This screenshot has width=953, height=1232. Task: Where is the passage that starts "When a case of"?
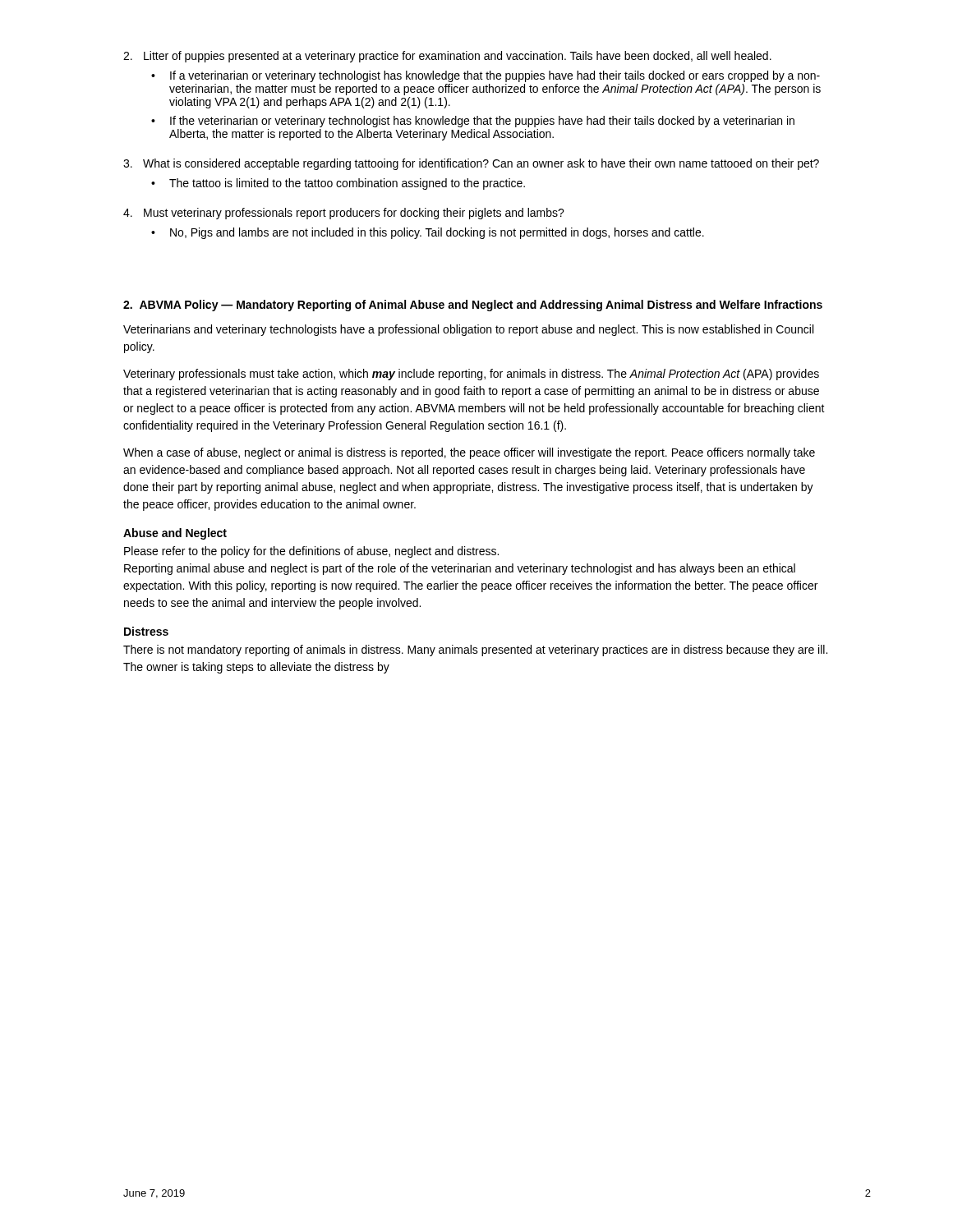point(469,478)
